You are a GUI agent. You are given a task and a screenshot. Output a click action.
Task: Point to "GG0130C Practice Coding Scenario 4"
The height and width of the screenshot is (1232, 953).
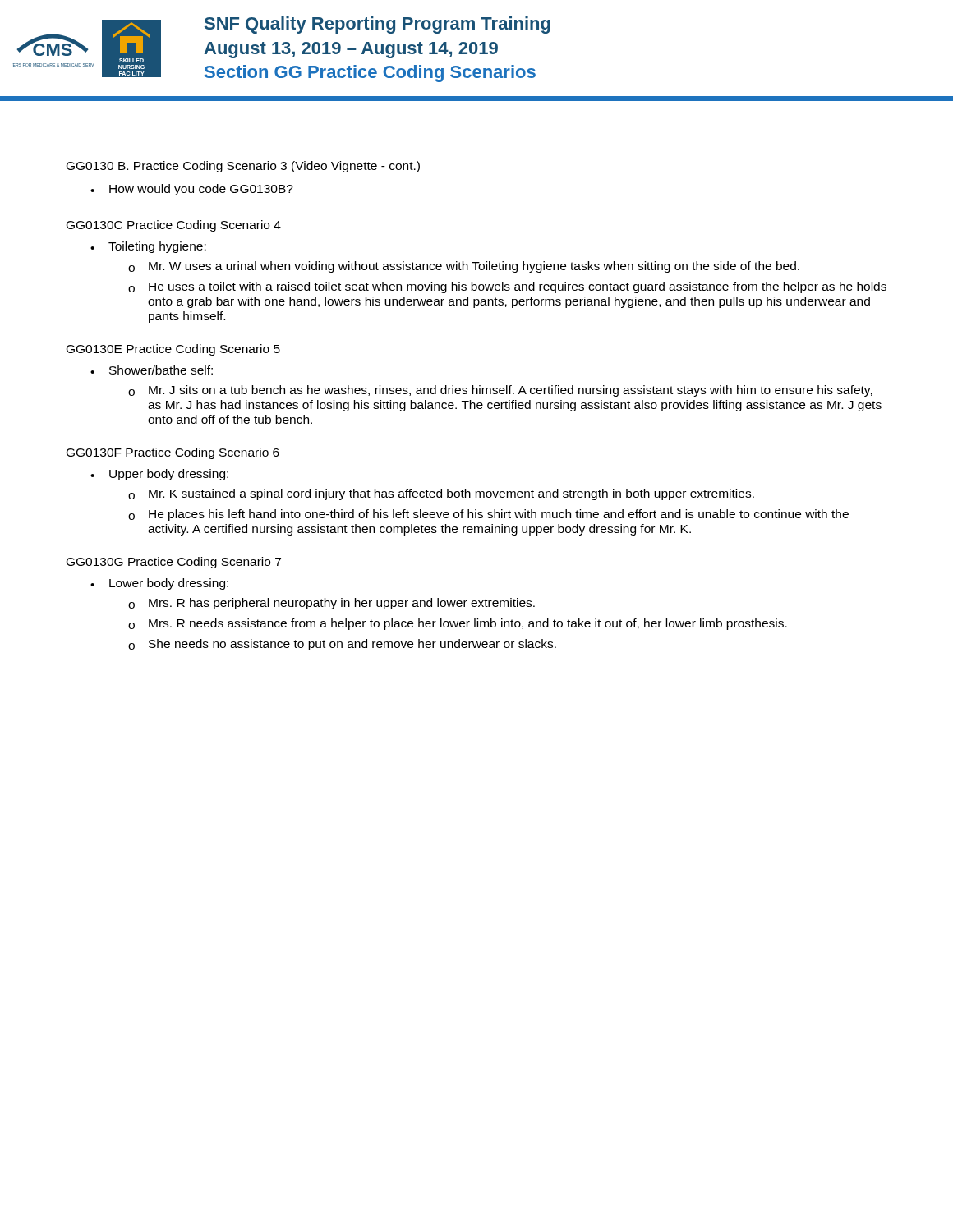tap(173, 225)
